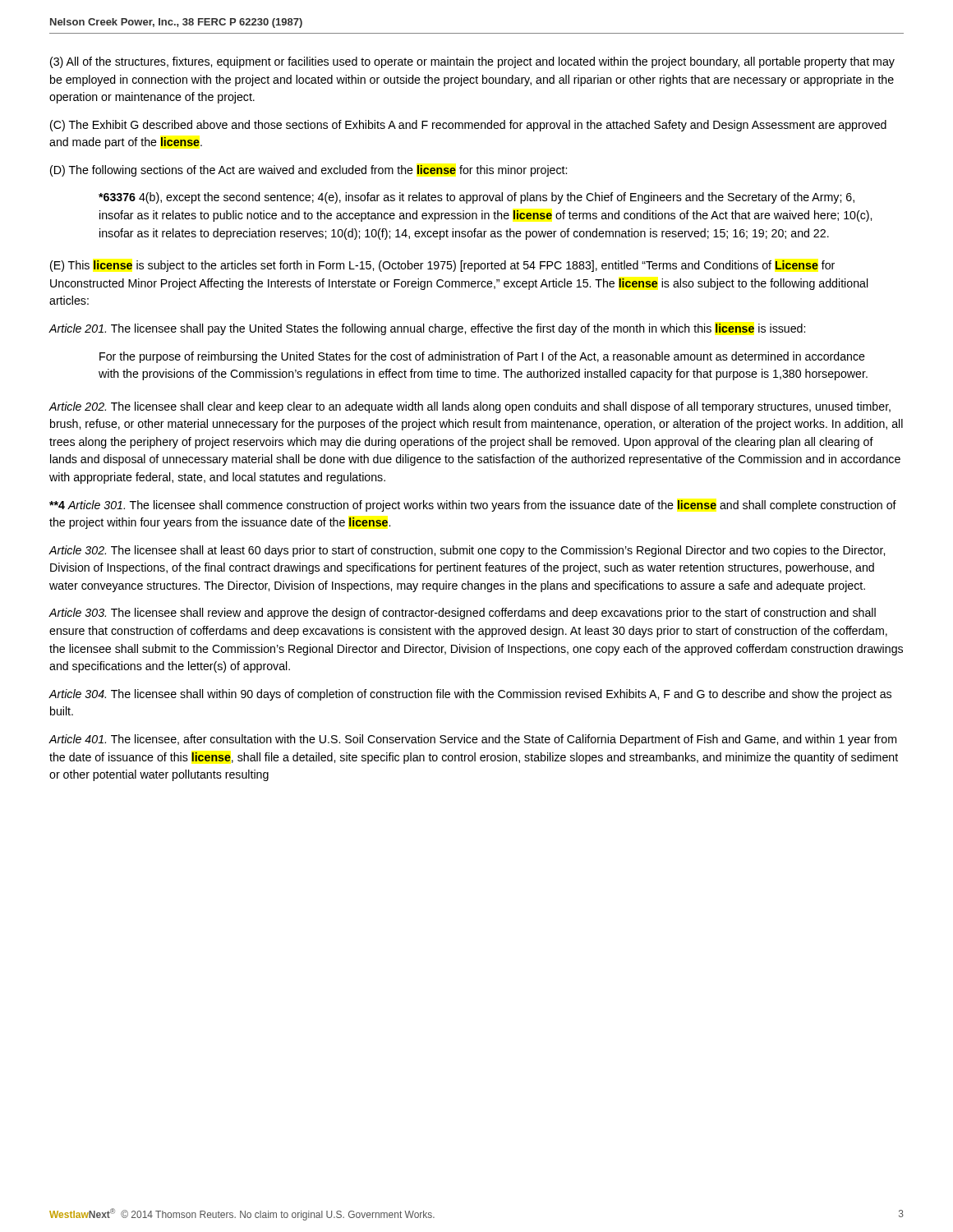Image resolution: width=953 pixels, height=1232 pixels.
Task: Find the element starting "(C) The Exhibit"
Action: (x=468, y=133)
